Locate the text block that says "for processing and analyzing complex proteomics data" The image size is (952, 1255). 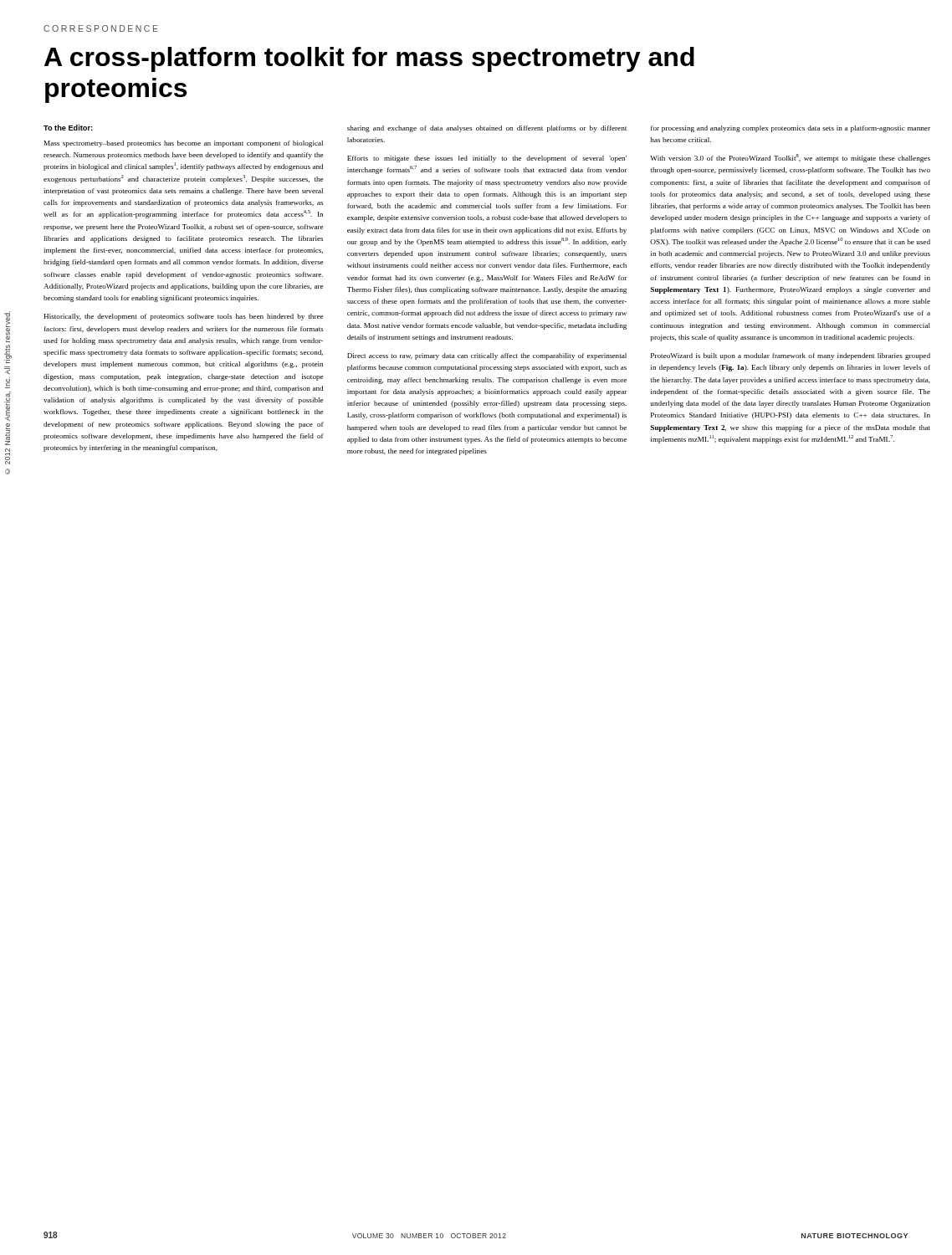click(790, 284)
